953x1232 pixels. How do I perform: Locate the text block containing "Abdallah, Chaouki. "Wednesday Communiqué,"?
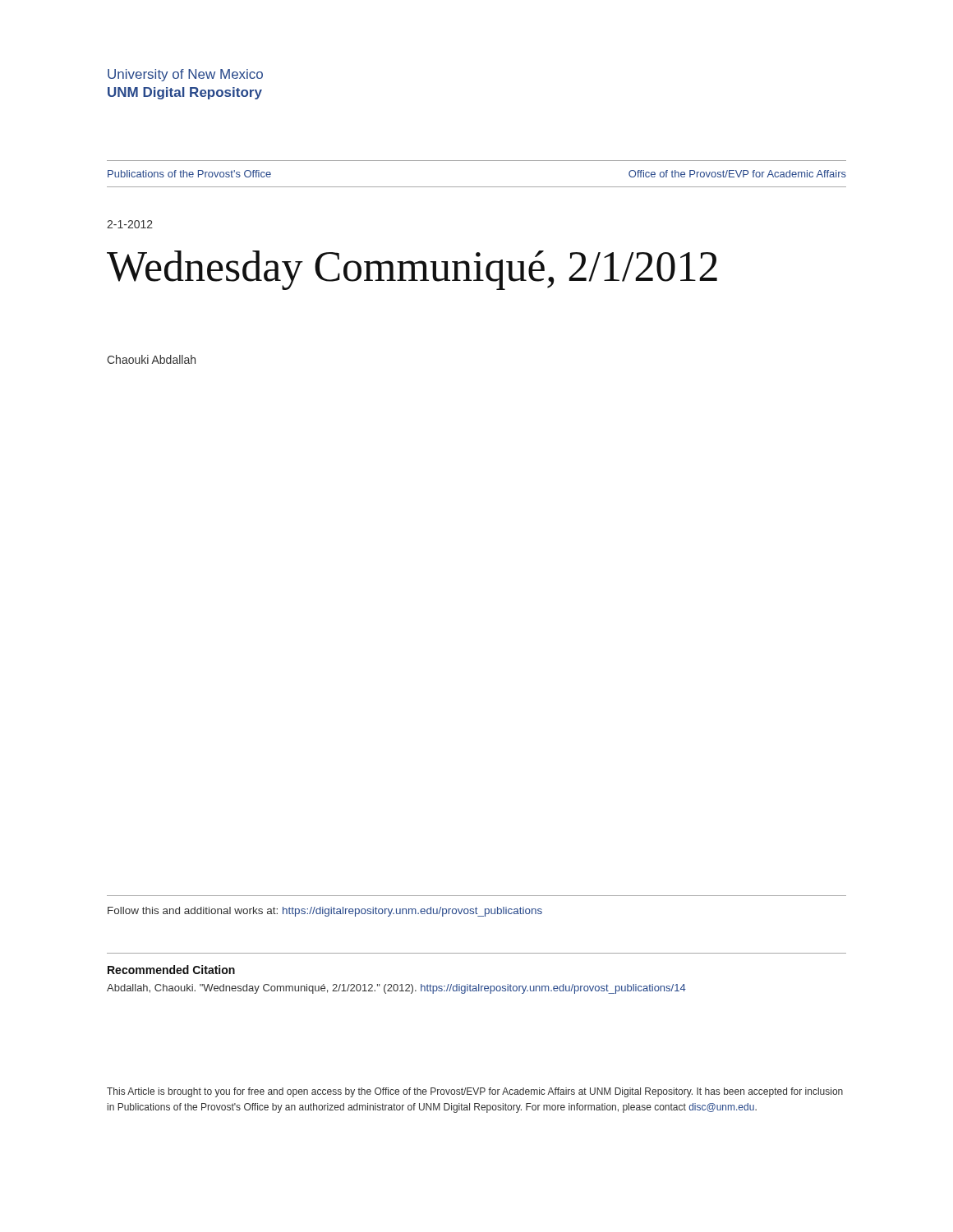coord(396,988)
